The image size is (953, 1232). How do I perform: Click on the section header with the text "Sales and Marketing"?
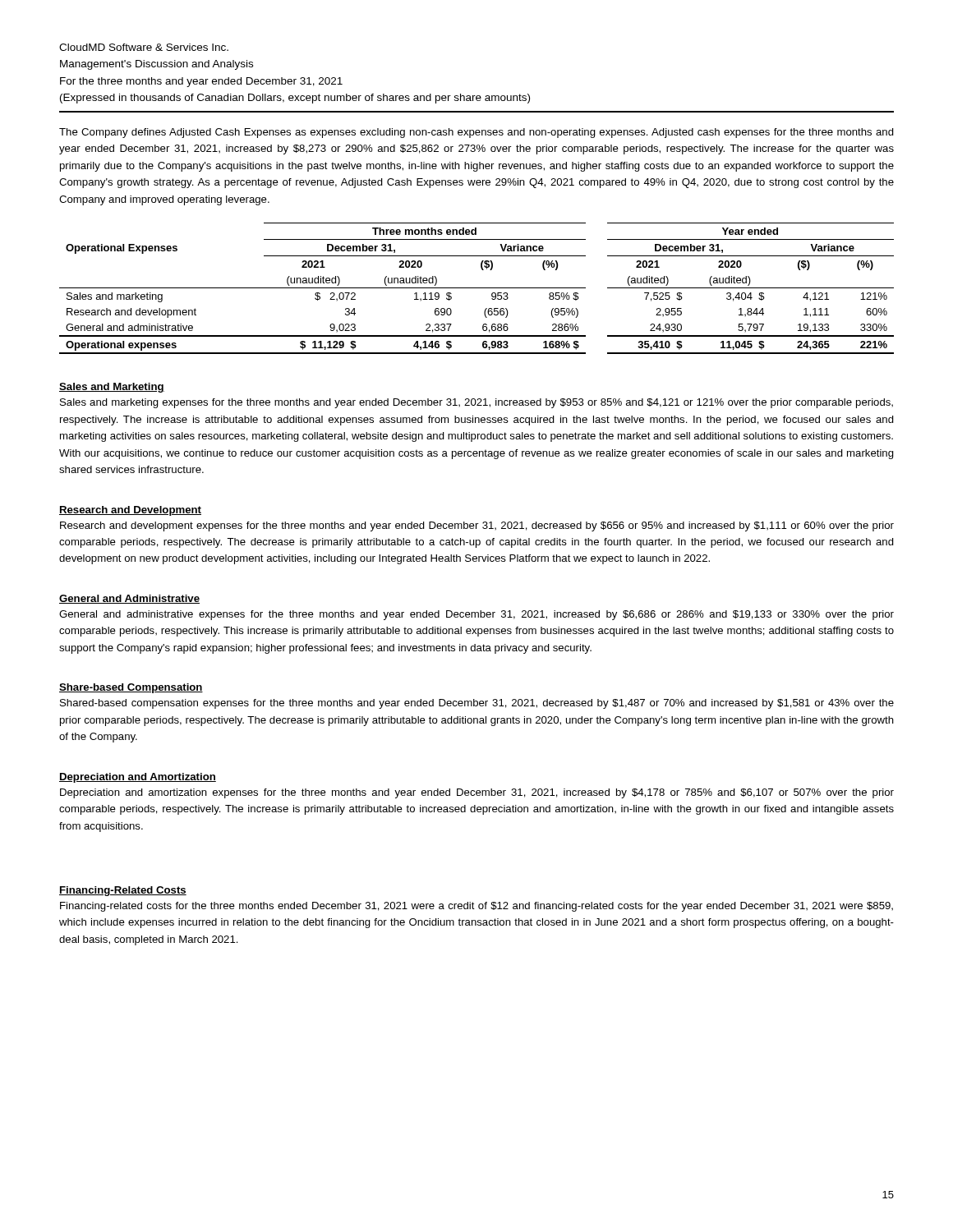(112, 387)
